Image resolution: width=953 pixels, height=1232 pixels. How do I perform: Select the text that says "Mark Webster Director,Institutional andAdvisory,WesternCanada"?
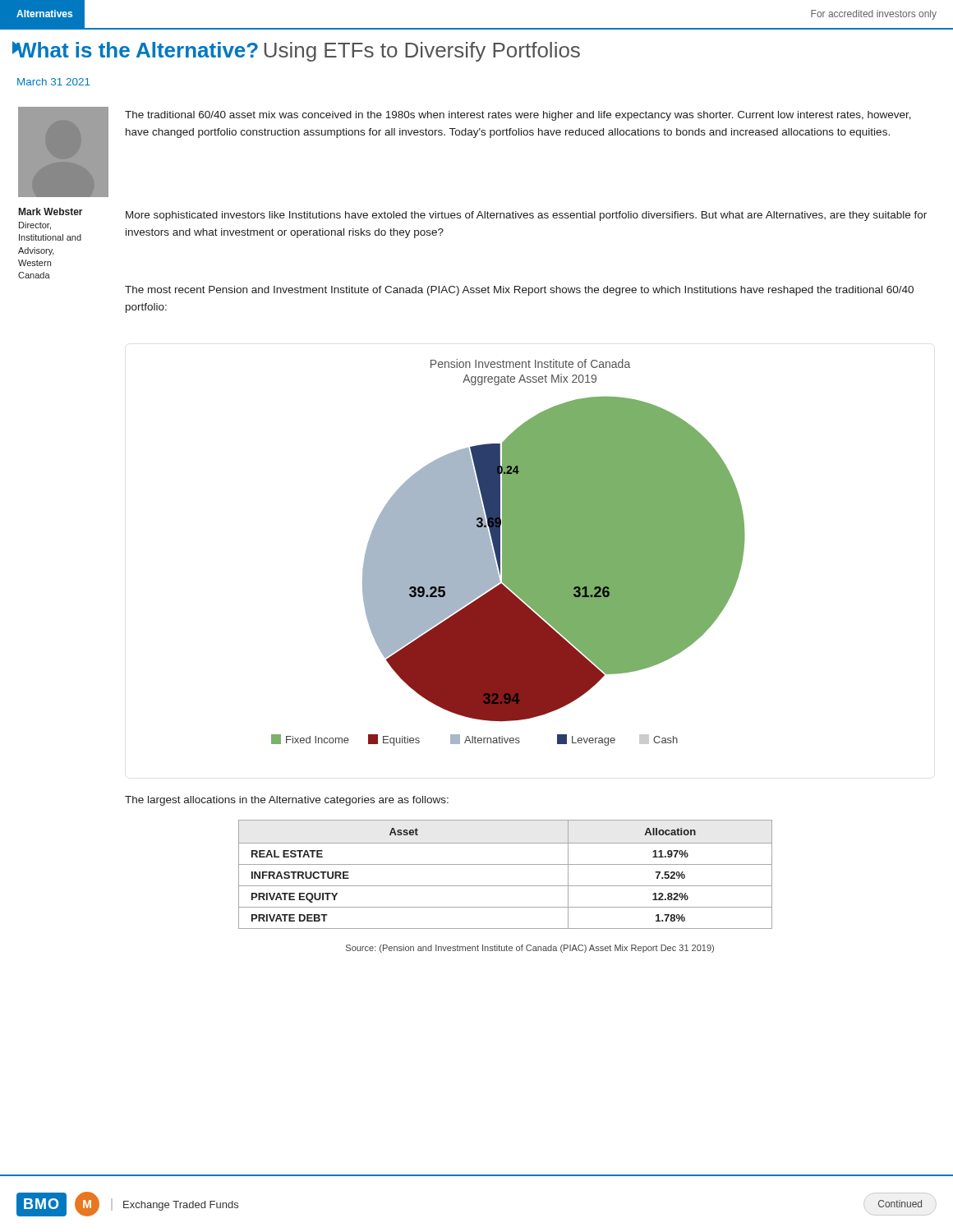tap(67, 244)
